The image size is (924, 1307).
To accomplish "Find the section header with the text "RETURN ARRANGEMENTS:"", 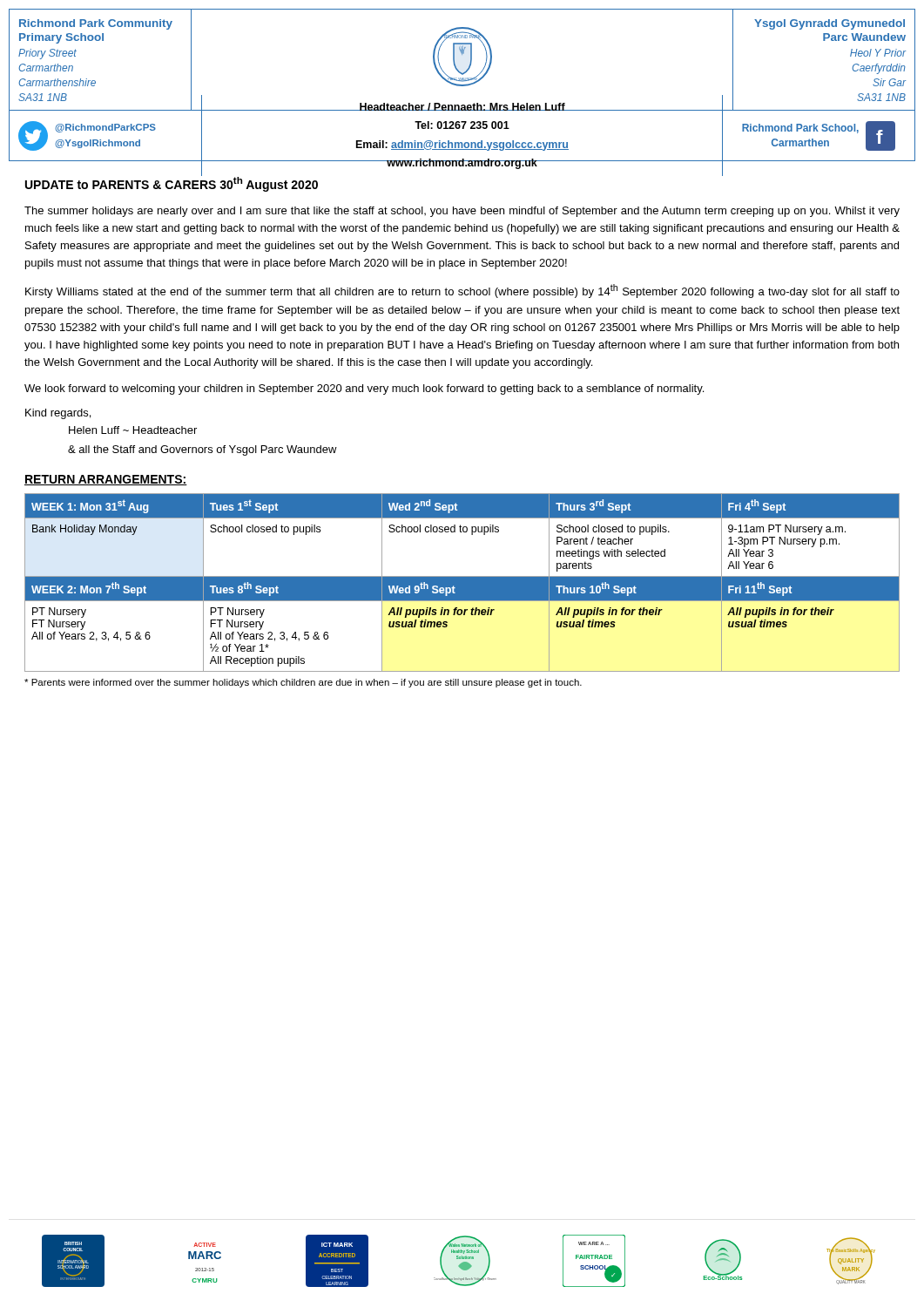I will point(105,479).
